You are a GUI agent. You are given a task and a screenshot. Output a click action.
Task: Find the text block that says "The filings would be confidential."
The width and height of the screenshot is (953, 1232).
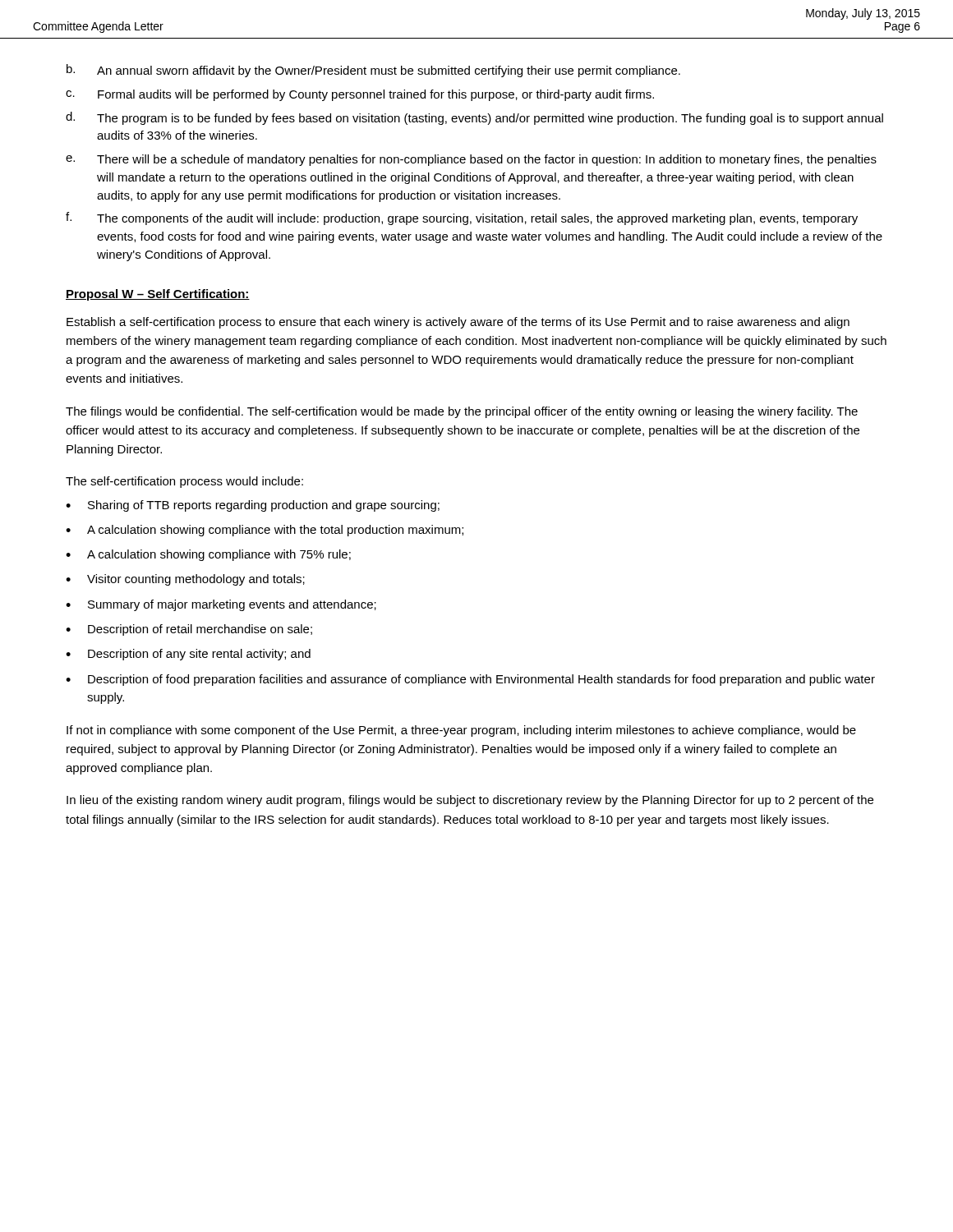tap(463, 430)
